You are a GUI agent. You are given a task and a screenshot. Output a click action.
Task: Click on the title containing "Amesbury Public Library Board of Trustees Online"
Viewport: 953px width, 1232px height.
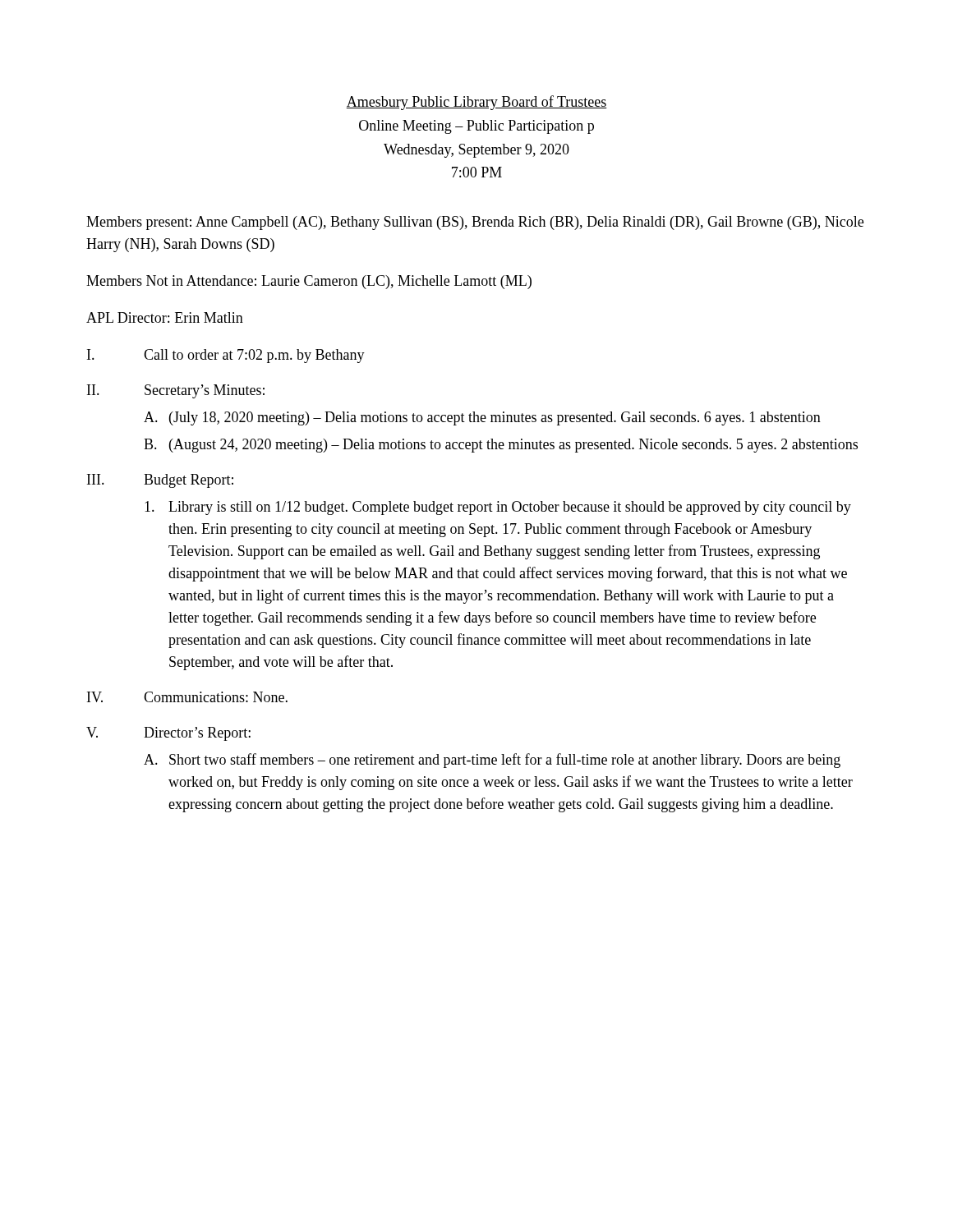(476, 138)
